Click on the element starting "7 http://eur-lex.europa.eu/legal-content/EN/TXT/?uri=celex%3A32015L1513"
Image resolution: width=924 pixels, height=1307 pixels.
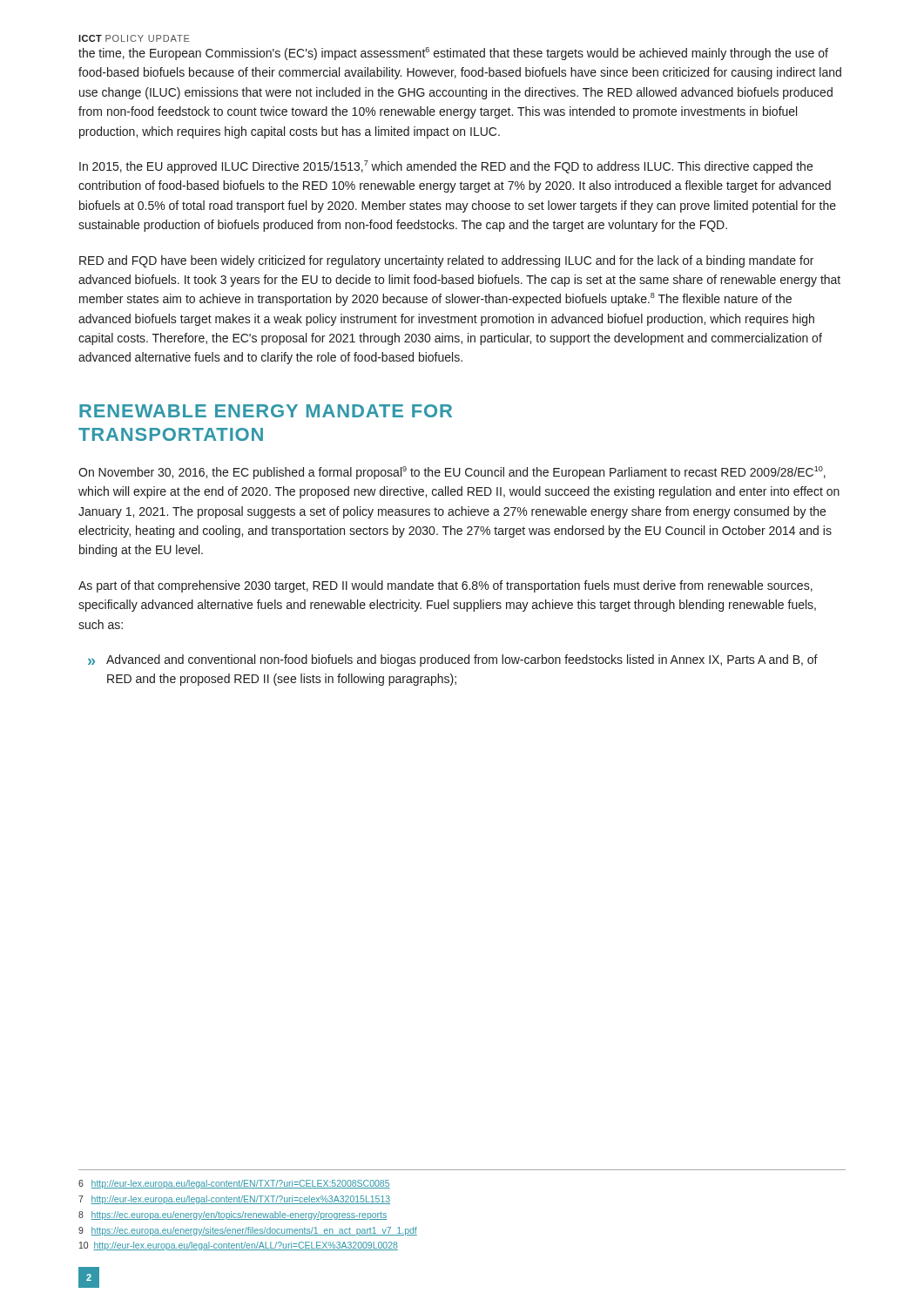(234, 1199)
